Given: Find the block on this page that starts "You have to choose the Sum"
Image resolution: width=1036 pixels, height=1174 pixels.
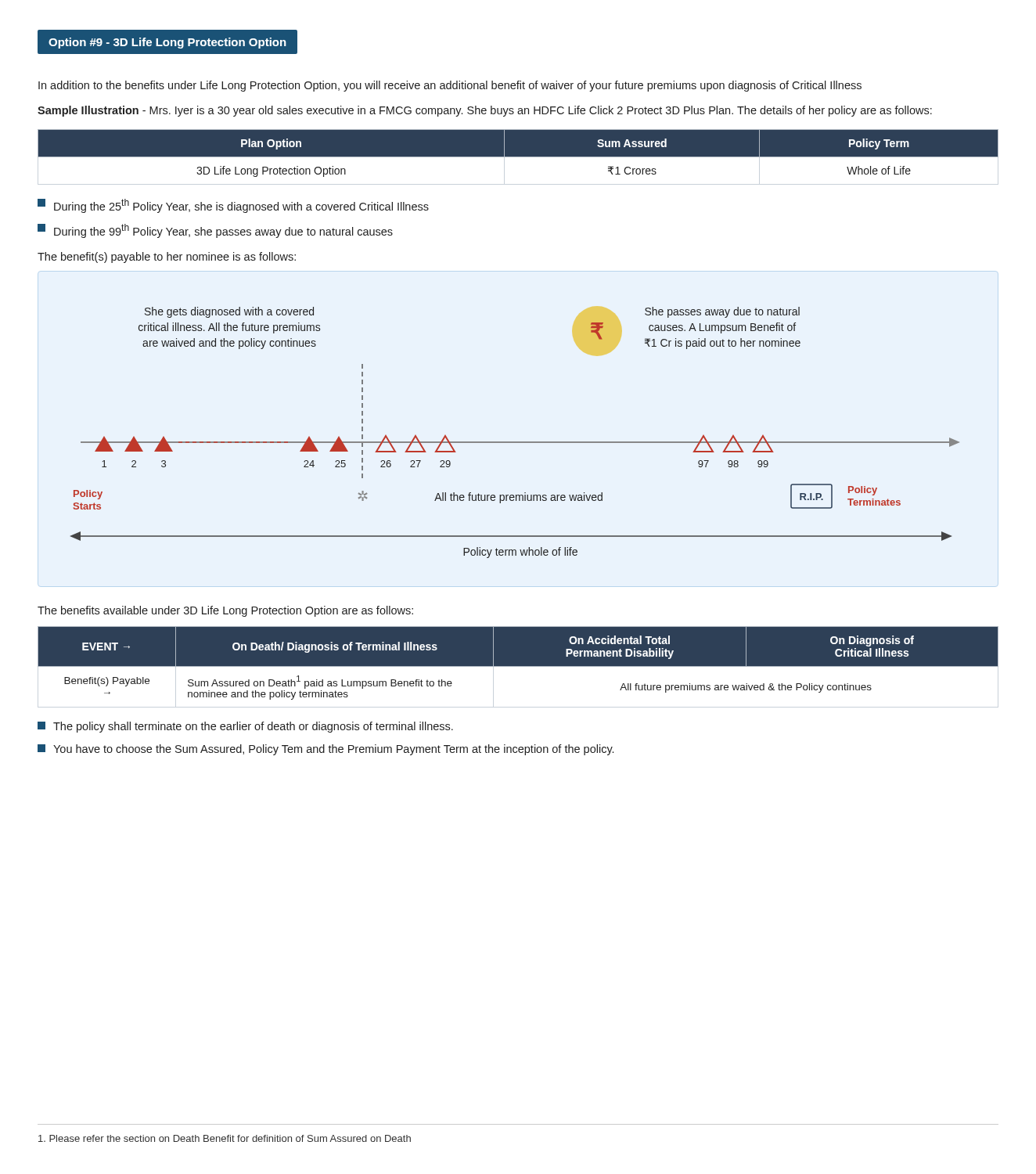Looking at the screenshot, I should [326, 750].
